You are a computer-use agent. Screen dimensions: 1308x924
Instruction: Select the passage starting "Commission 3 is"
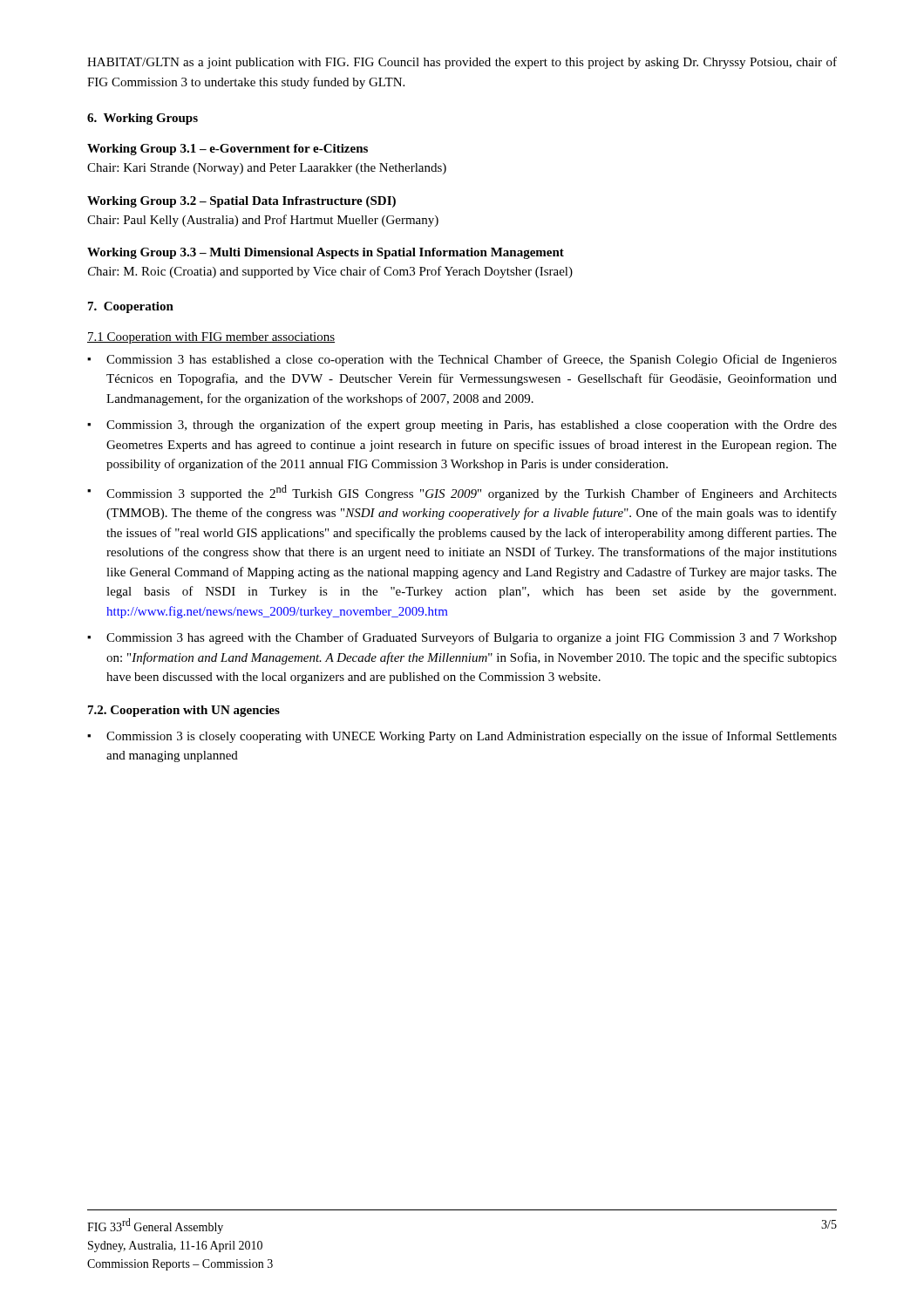tap(472, 746)
